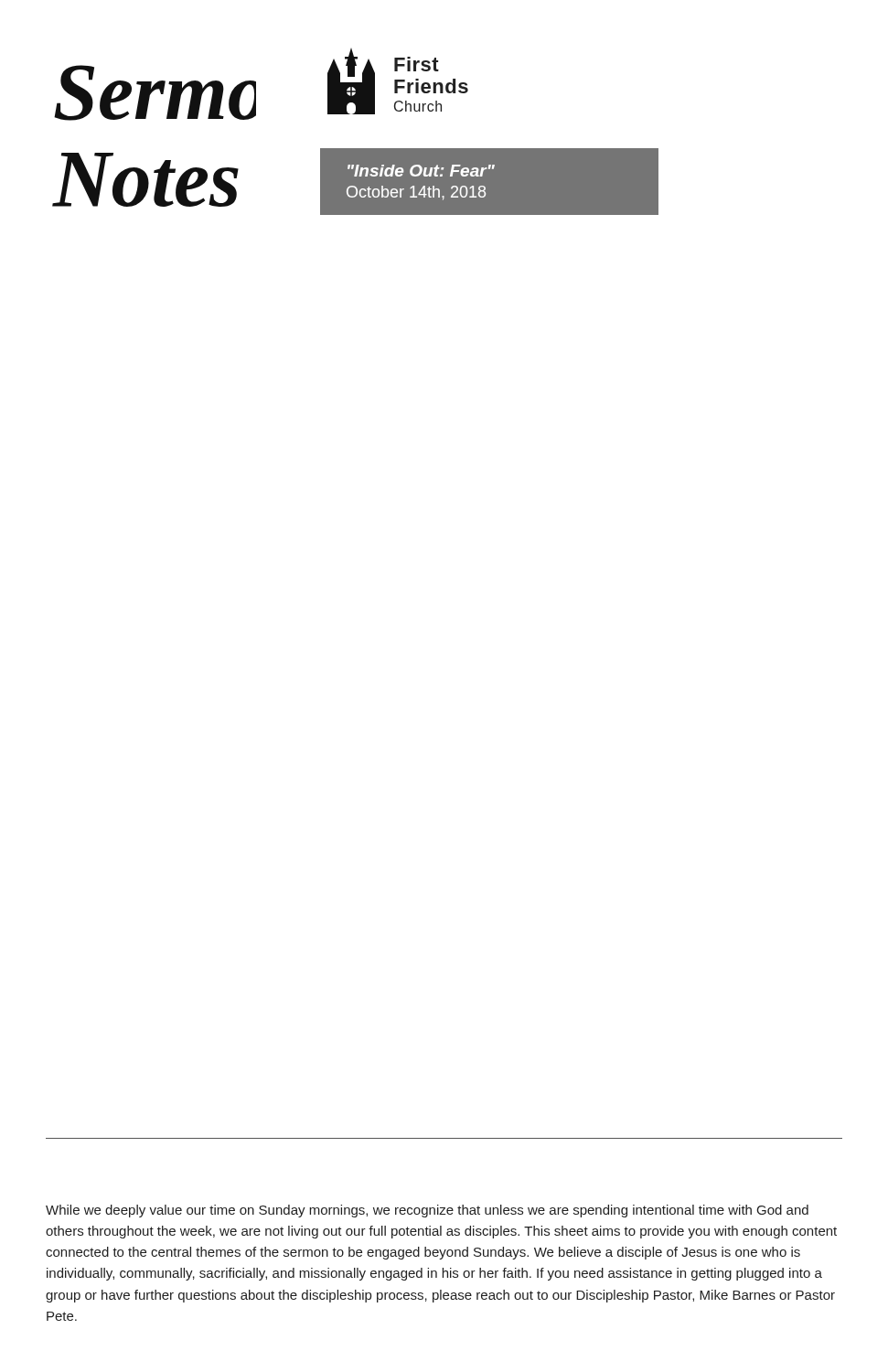Image resolution: width=888 pixels, height=1372 pixels.
Task: Click where it says ""Inside Out: Fear" October 14th, 2018"
Action: click(x=489, y=182)
